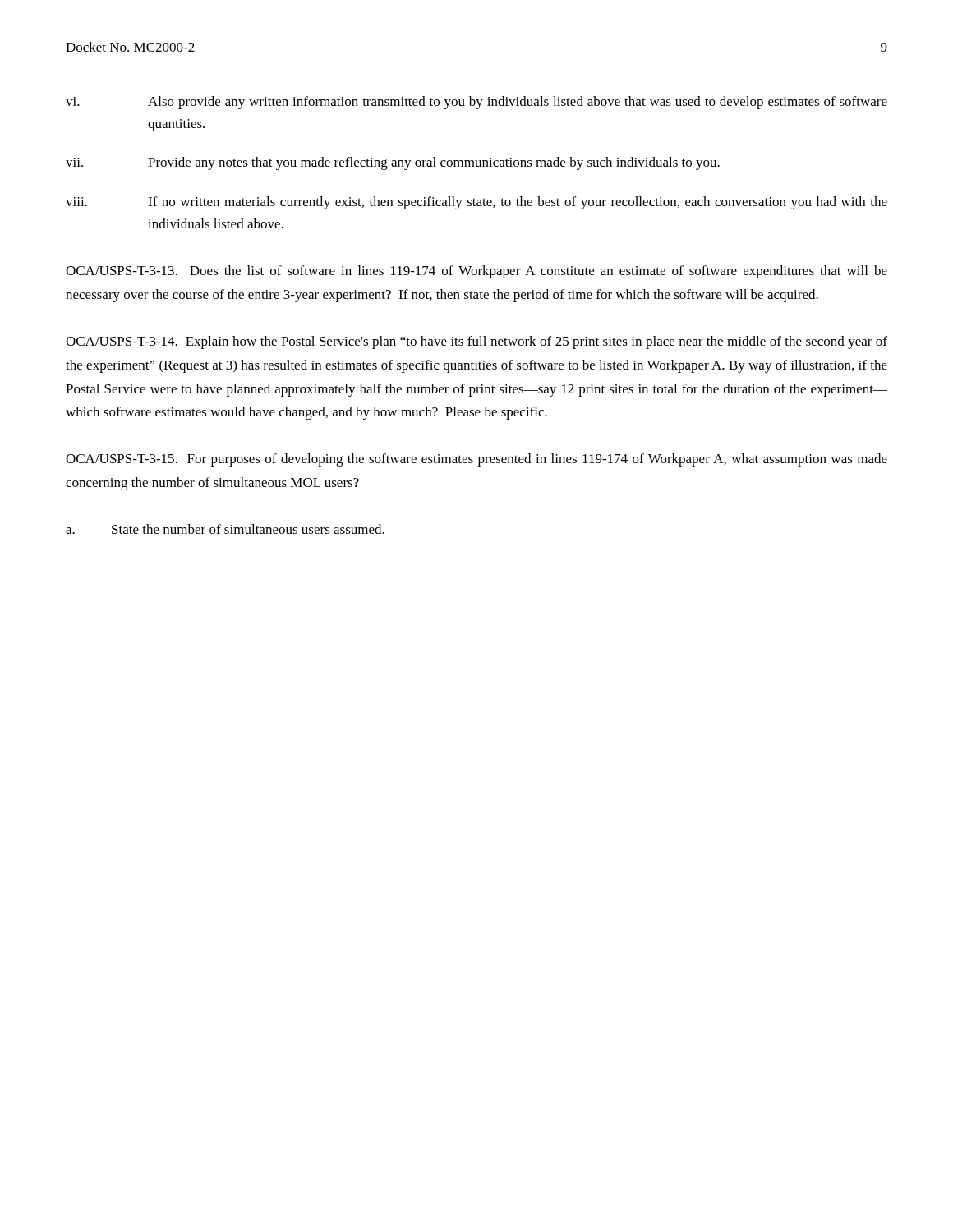Screen dimensions: 1232x953
Task: Navigate to the text block starting "vi. Also provide any written information transmitted"
Action: pyautogui.click(x=476, y=113)
